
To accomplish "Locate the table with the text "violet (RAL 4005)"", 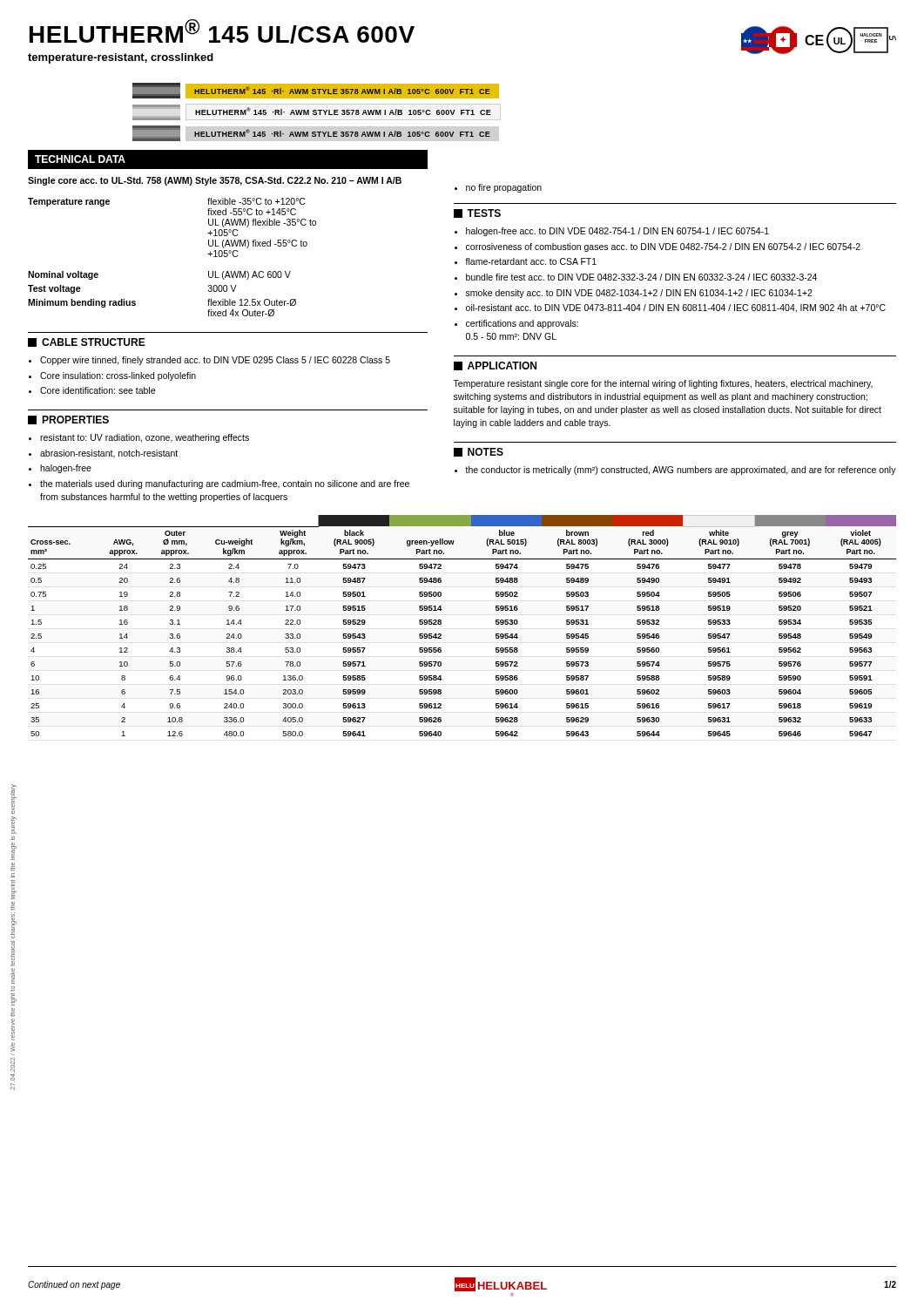I will click(x=462, y=628).
